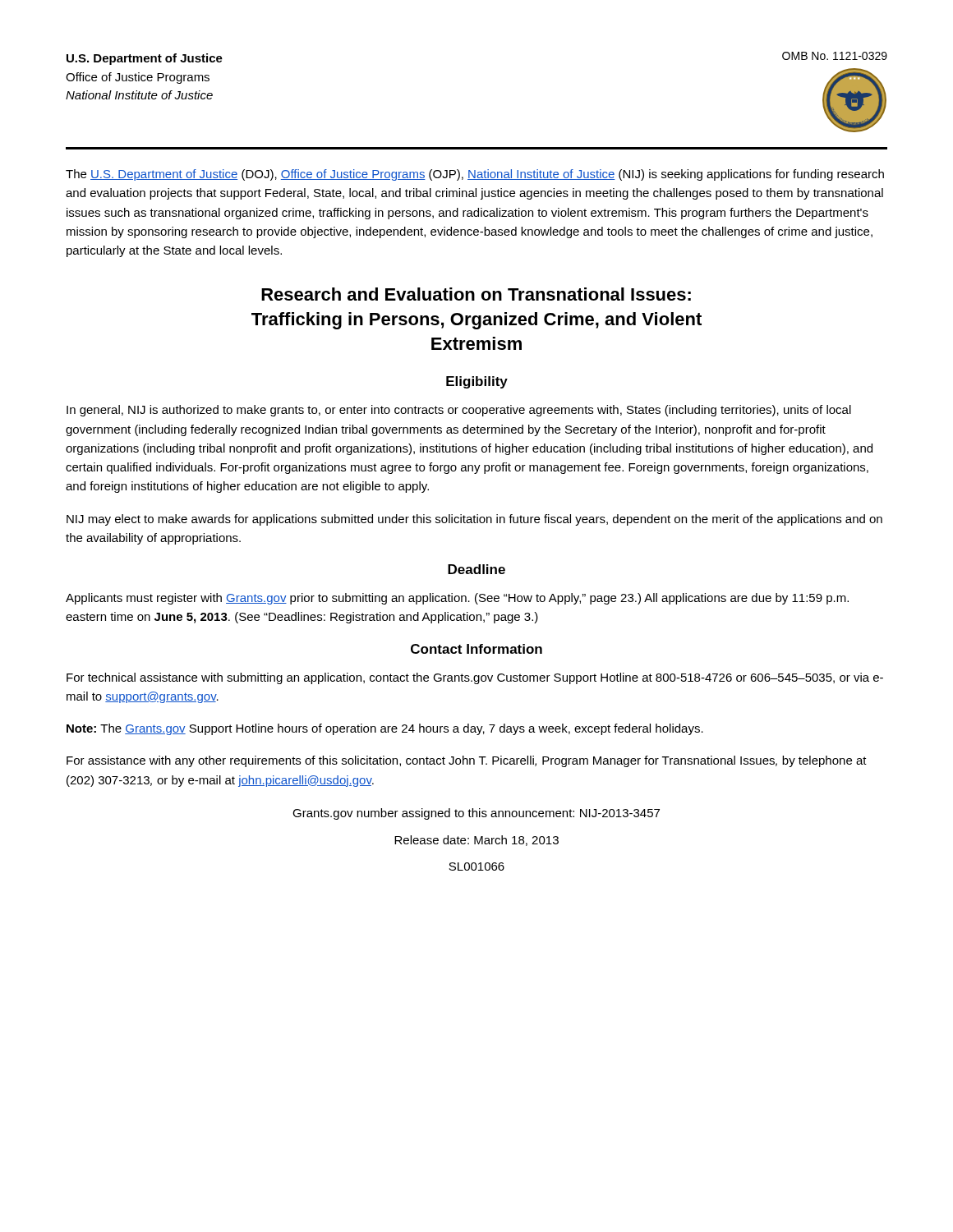Where is the passage that starts "Applicants must register with Grants.gov"?
The height and width of the screenshot is (1232, 953).
[458, 607]
